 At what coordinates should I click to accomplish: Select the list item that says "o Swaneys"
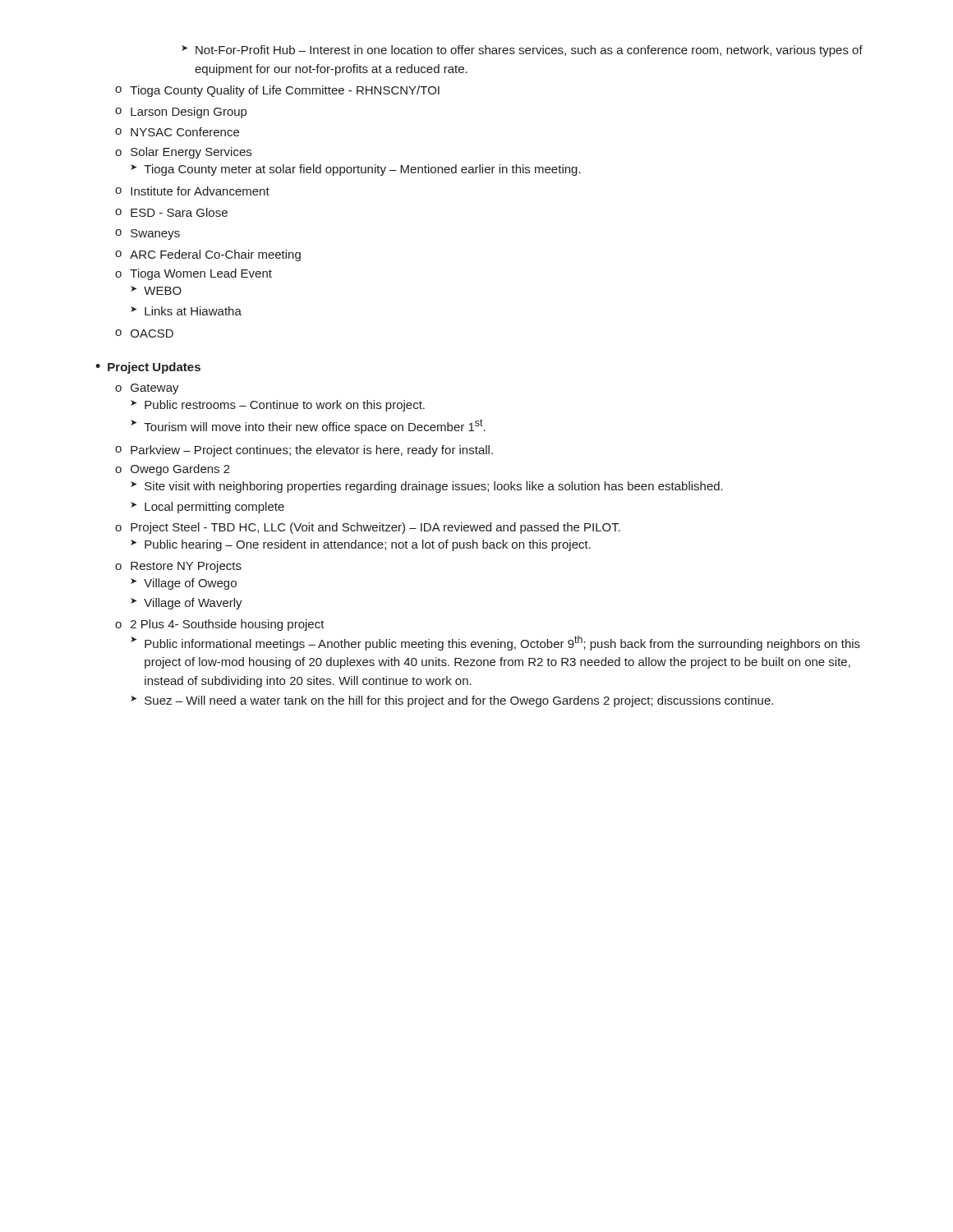(x=147, y=234)
